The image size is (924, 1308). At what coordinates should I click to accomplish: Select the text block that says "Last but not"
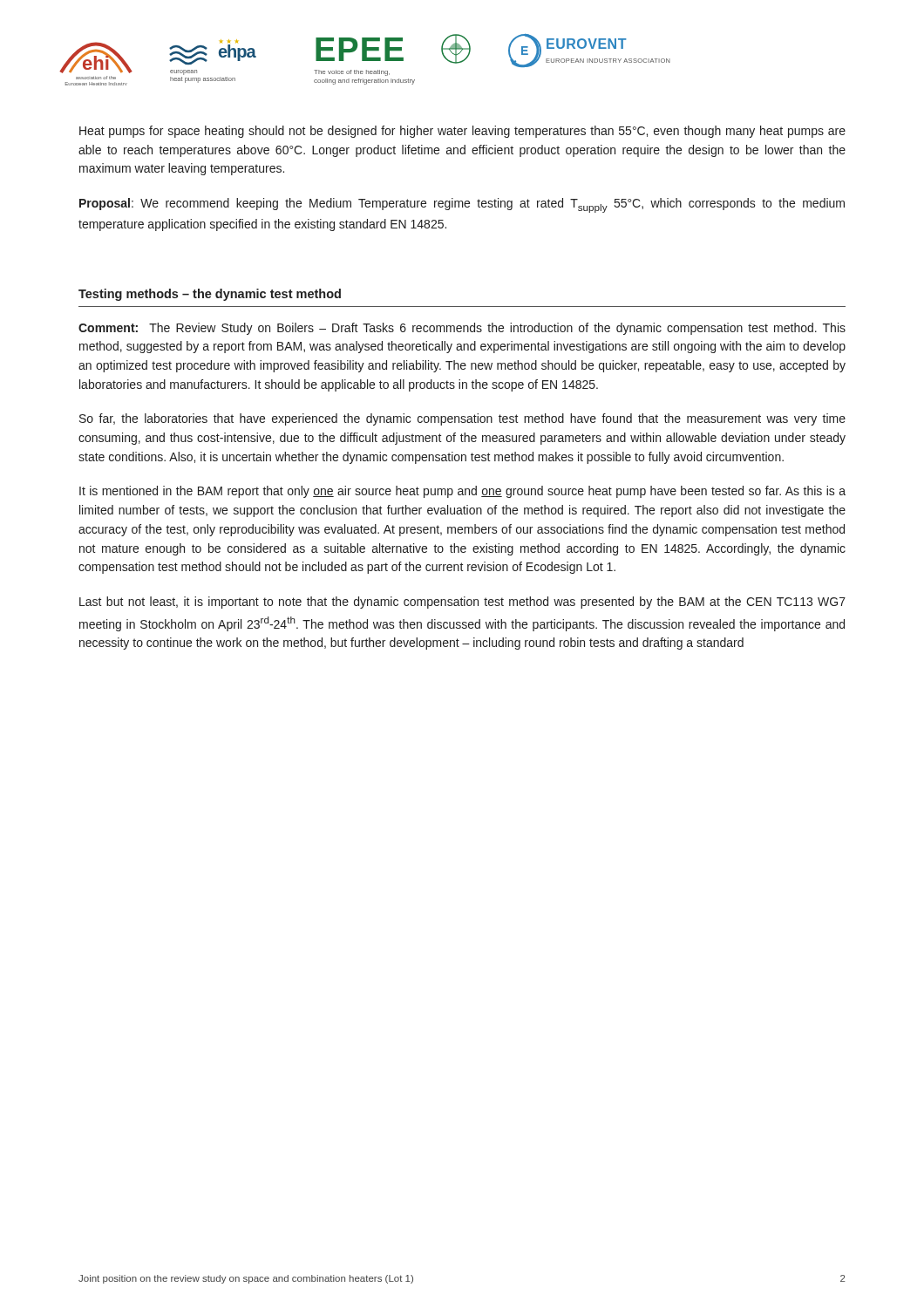click(x=462, y=622)
